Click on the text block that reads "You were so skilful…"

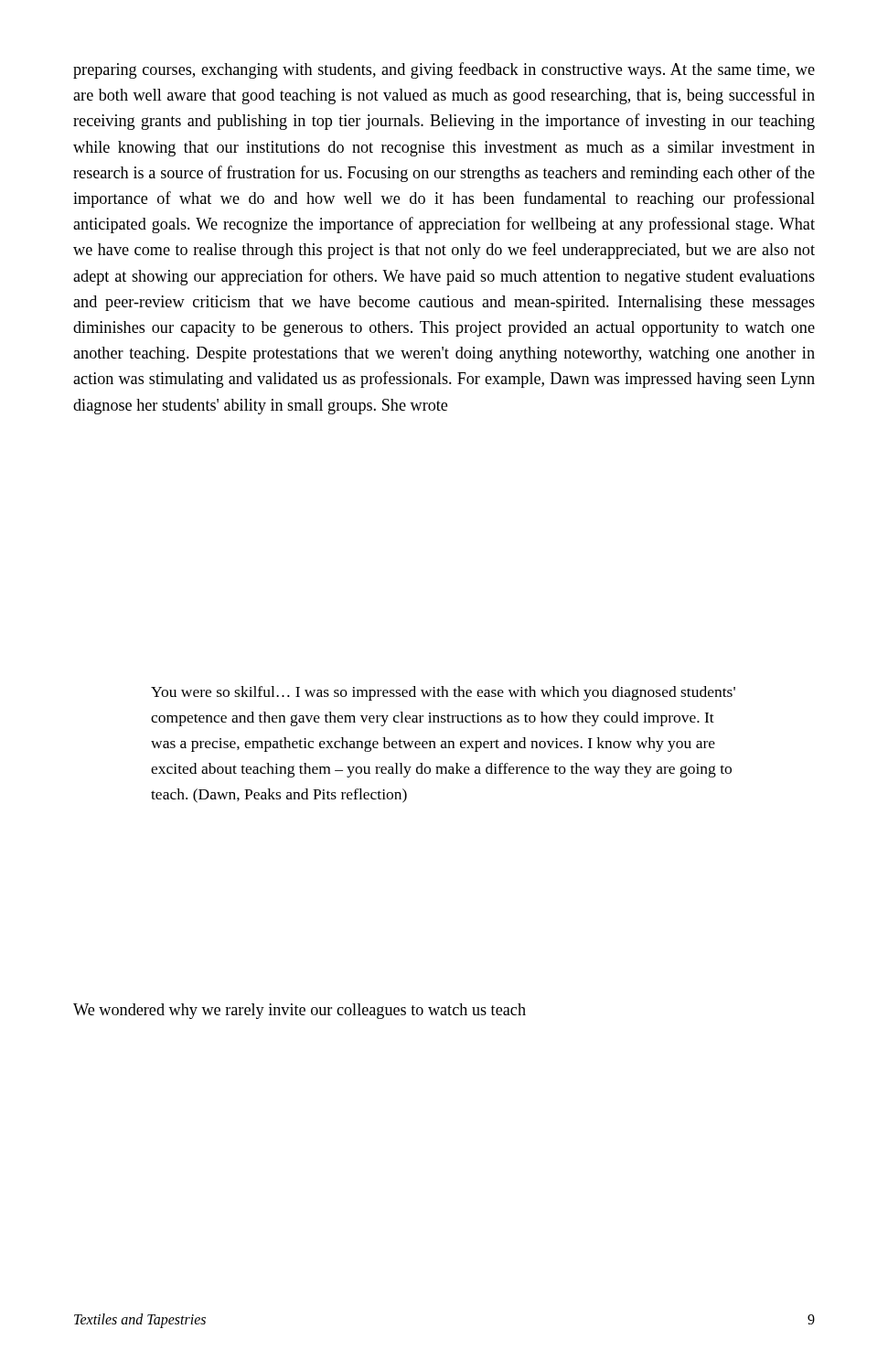click(x=443, y=743)
